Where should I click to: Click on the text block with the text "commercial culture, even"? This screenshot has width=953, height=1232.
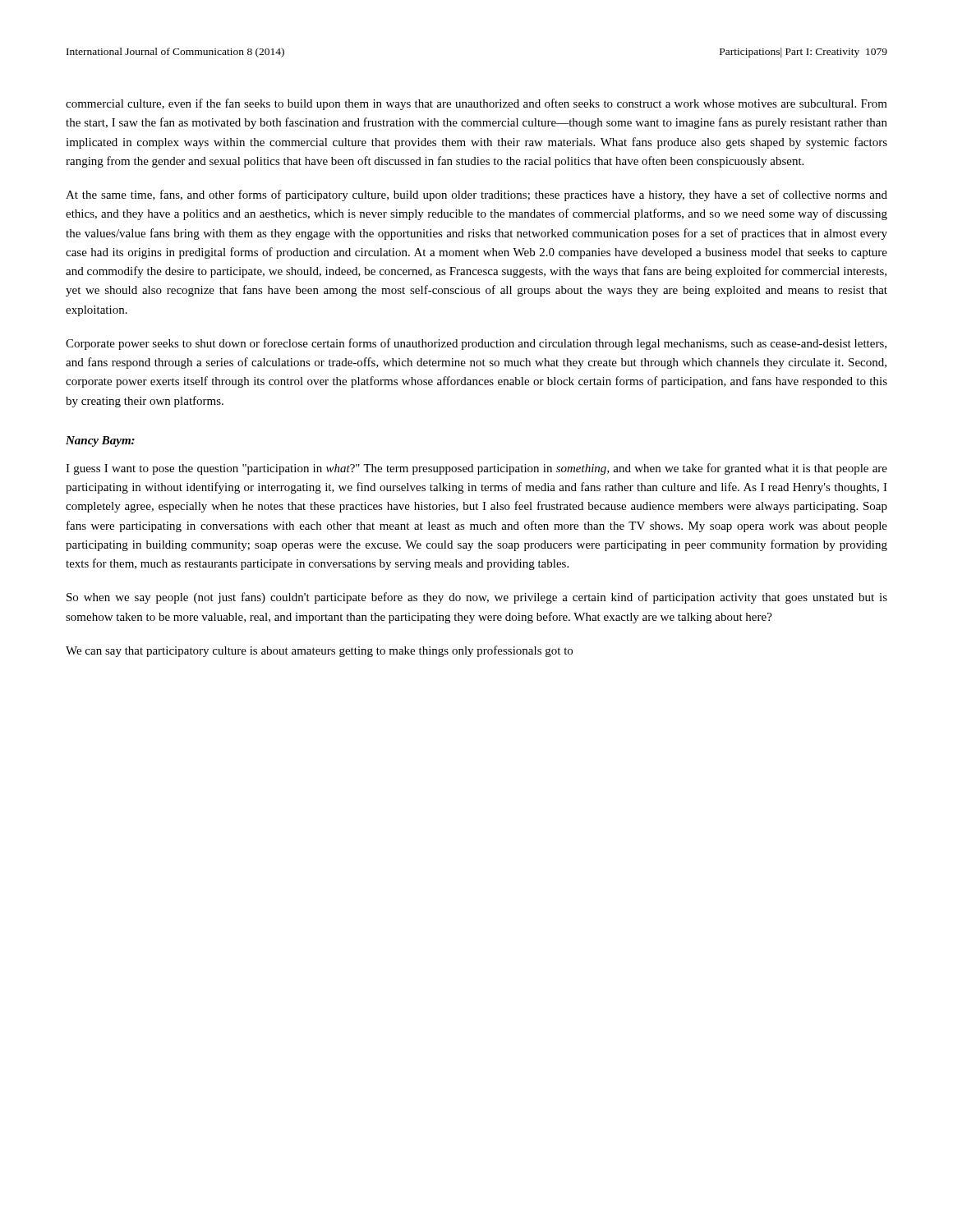coord(476,132)
